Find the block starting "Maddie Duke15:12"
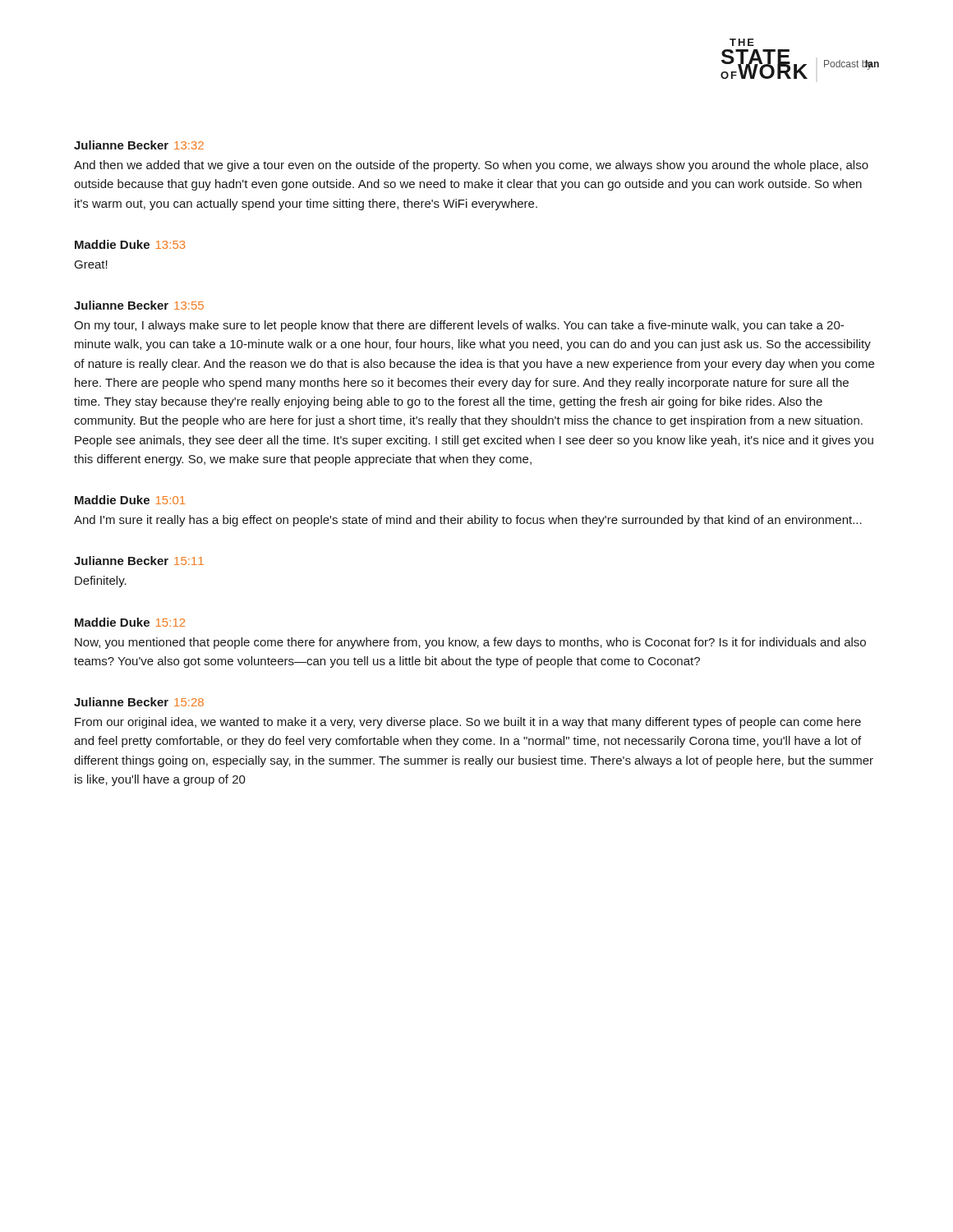 click(130, 622)
